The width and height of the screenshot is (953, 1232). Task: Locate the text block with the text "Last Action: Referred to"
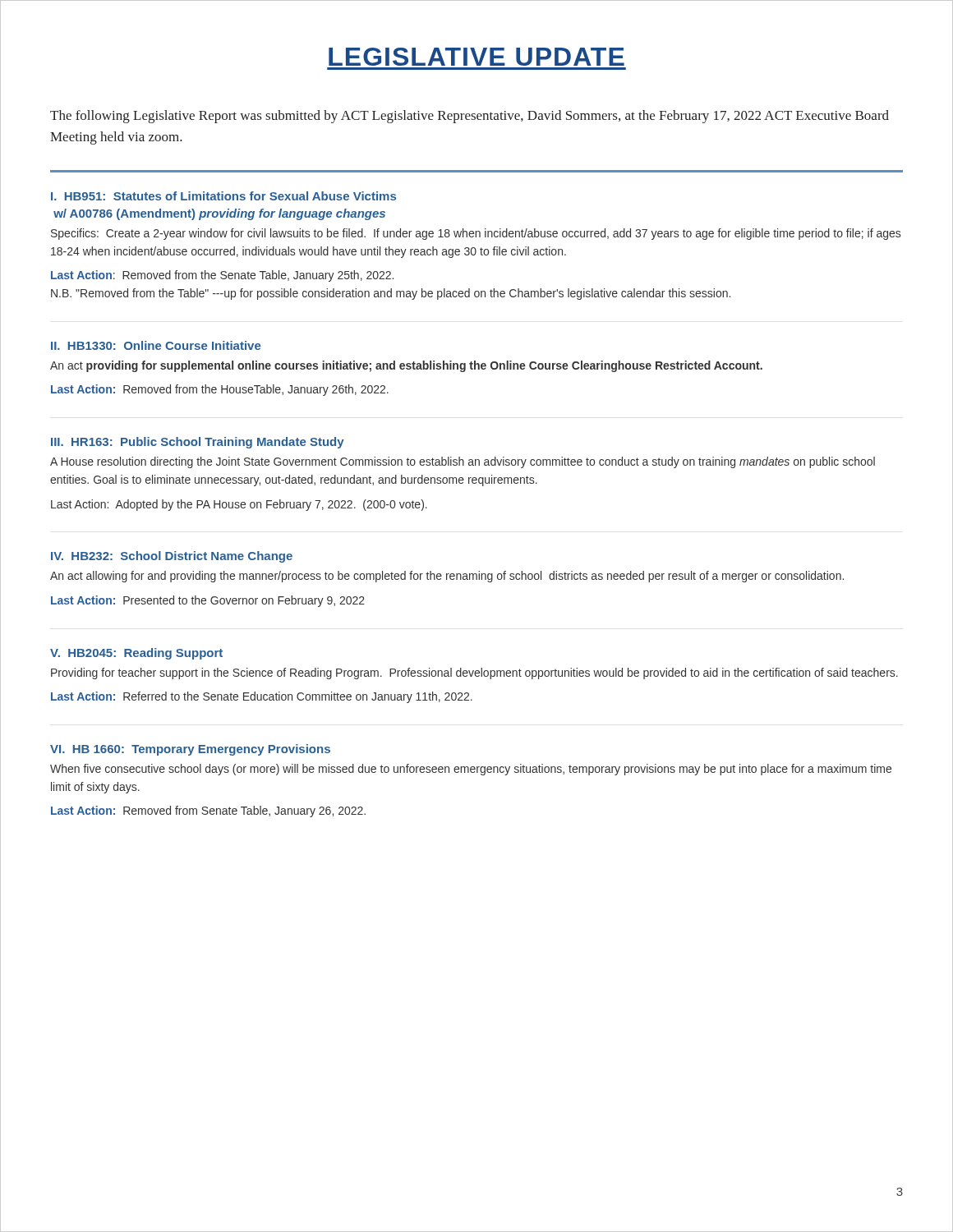click(x=262, y=697)
